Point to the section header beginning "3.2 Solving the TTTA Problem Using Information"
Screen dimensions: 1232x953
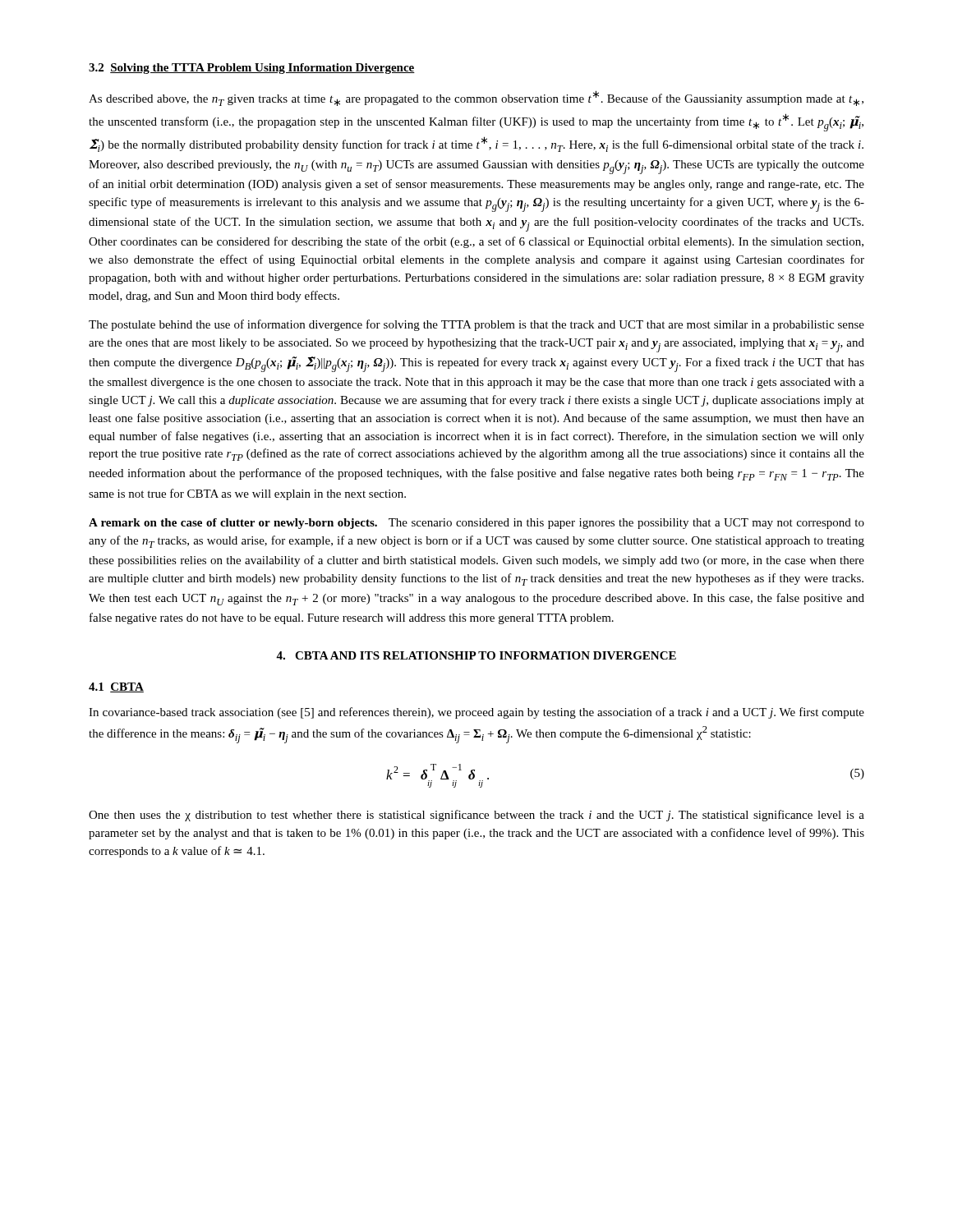251,67
